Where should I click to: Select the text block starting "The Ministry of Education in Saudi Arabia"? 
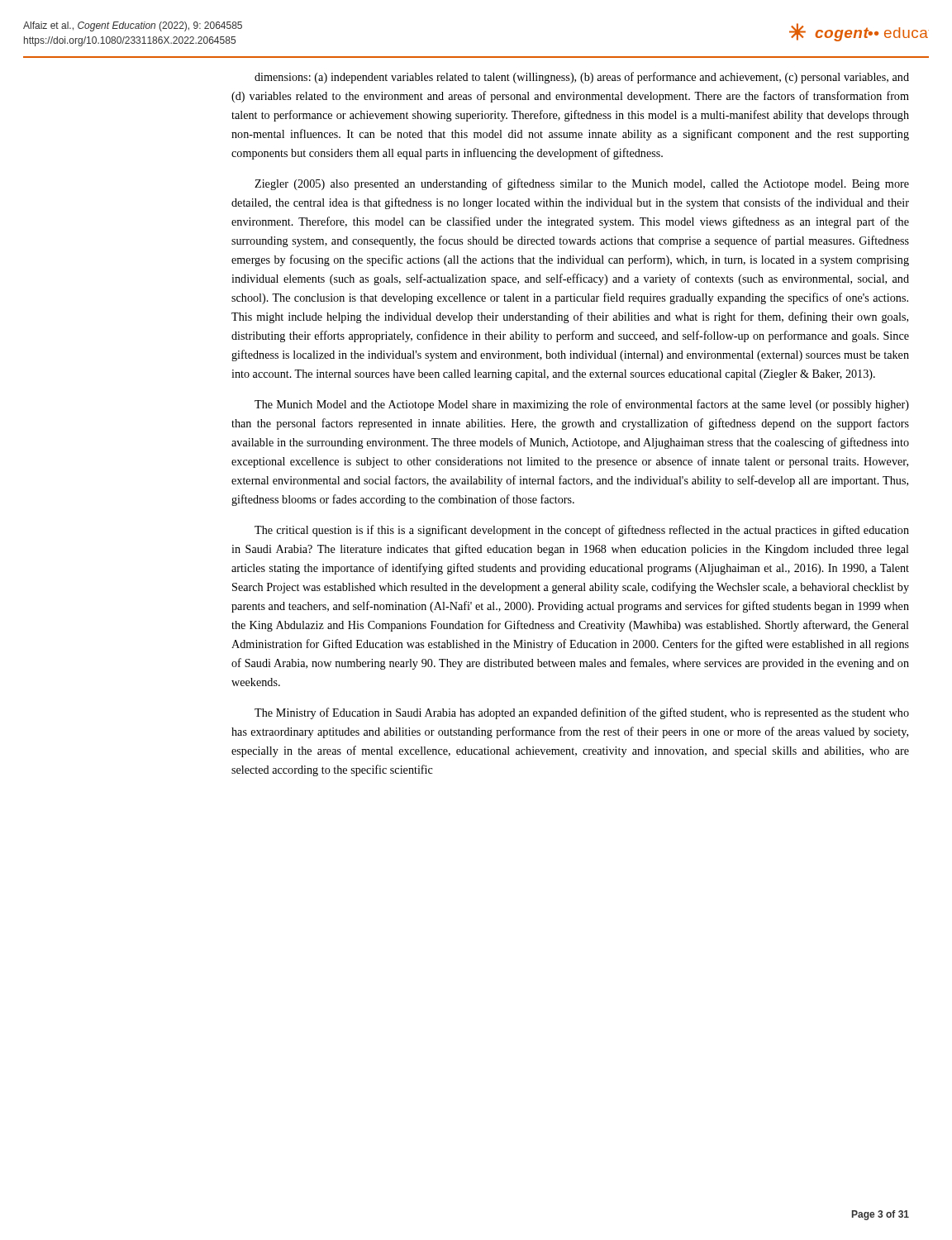tap(570, 742)
